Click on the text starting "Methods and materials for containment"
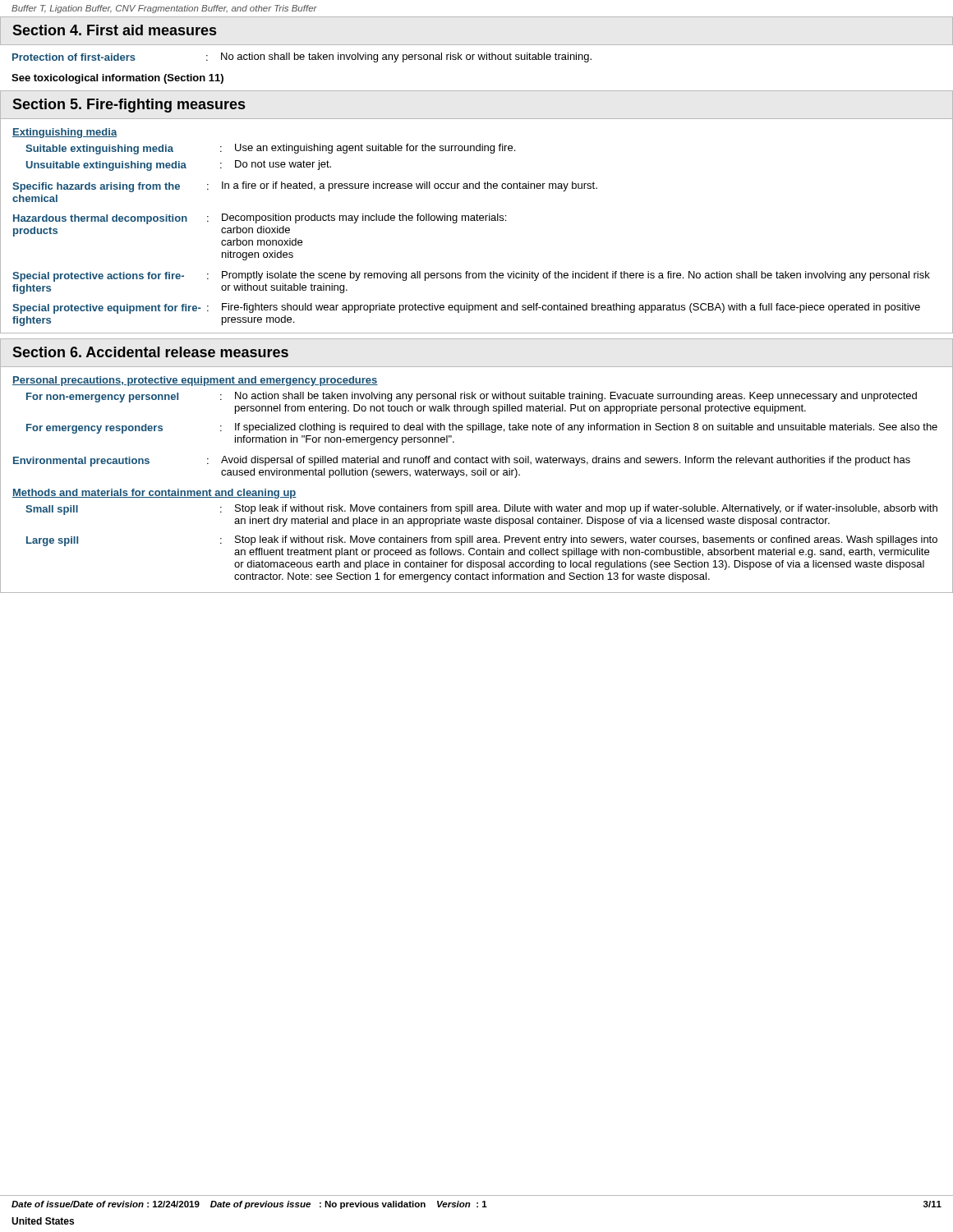This screenshot has width=953, height=1232. point(154,492)
